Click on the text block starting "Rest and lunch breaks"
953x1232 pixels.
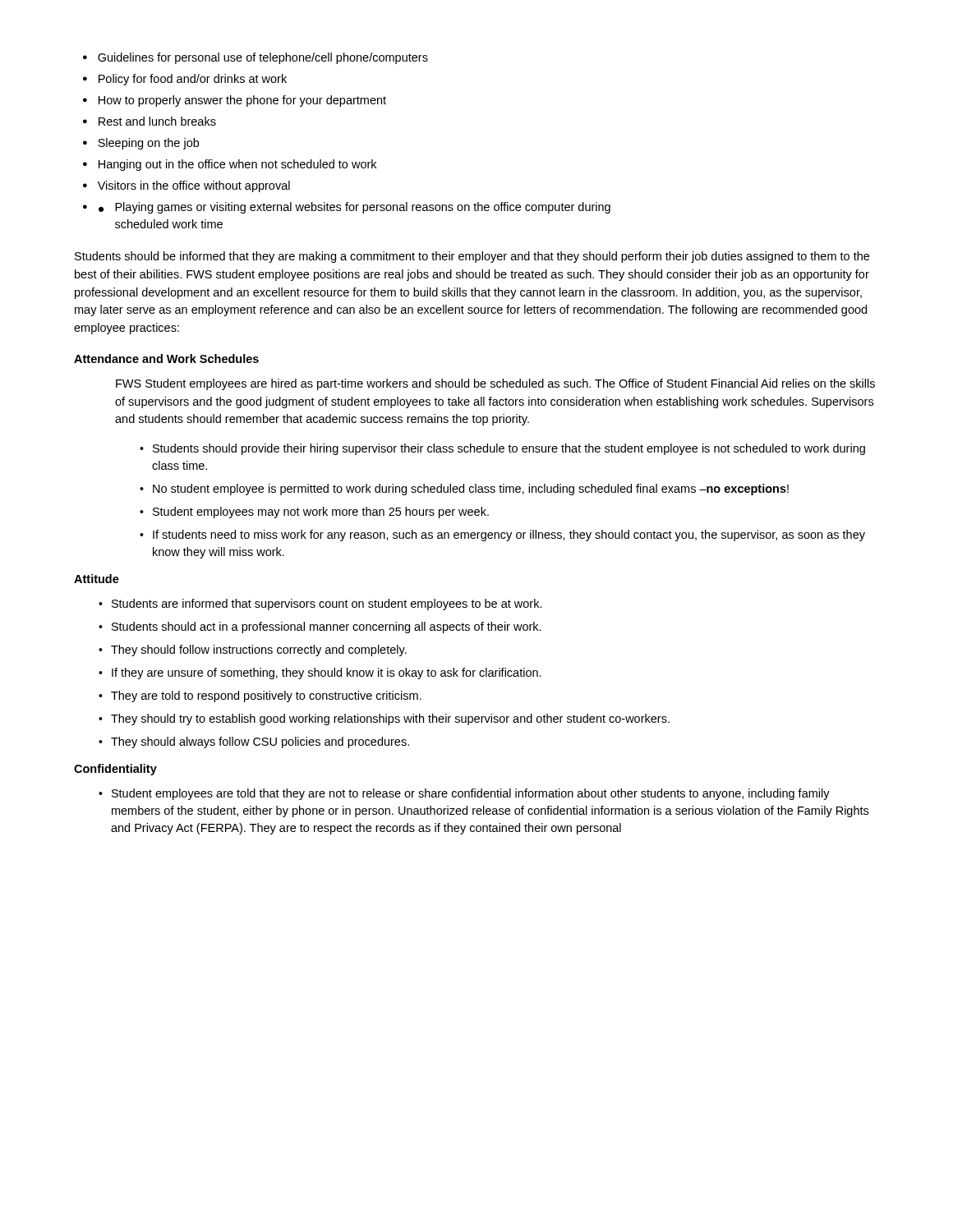157,122
